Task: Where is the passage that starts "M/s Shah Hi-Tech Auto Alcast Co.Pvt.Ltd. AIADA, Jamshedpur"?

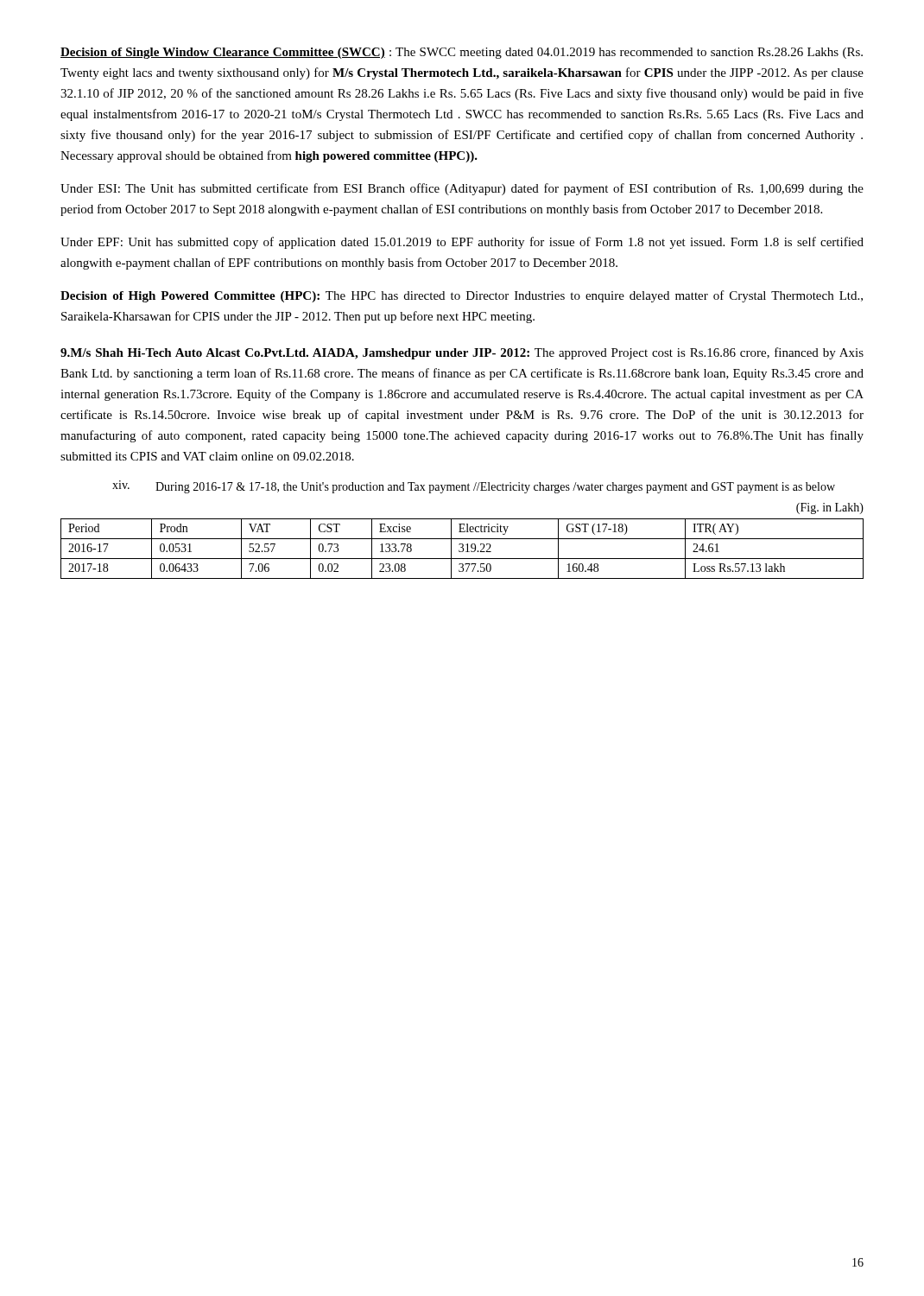Action: (462, 404)
